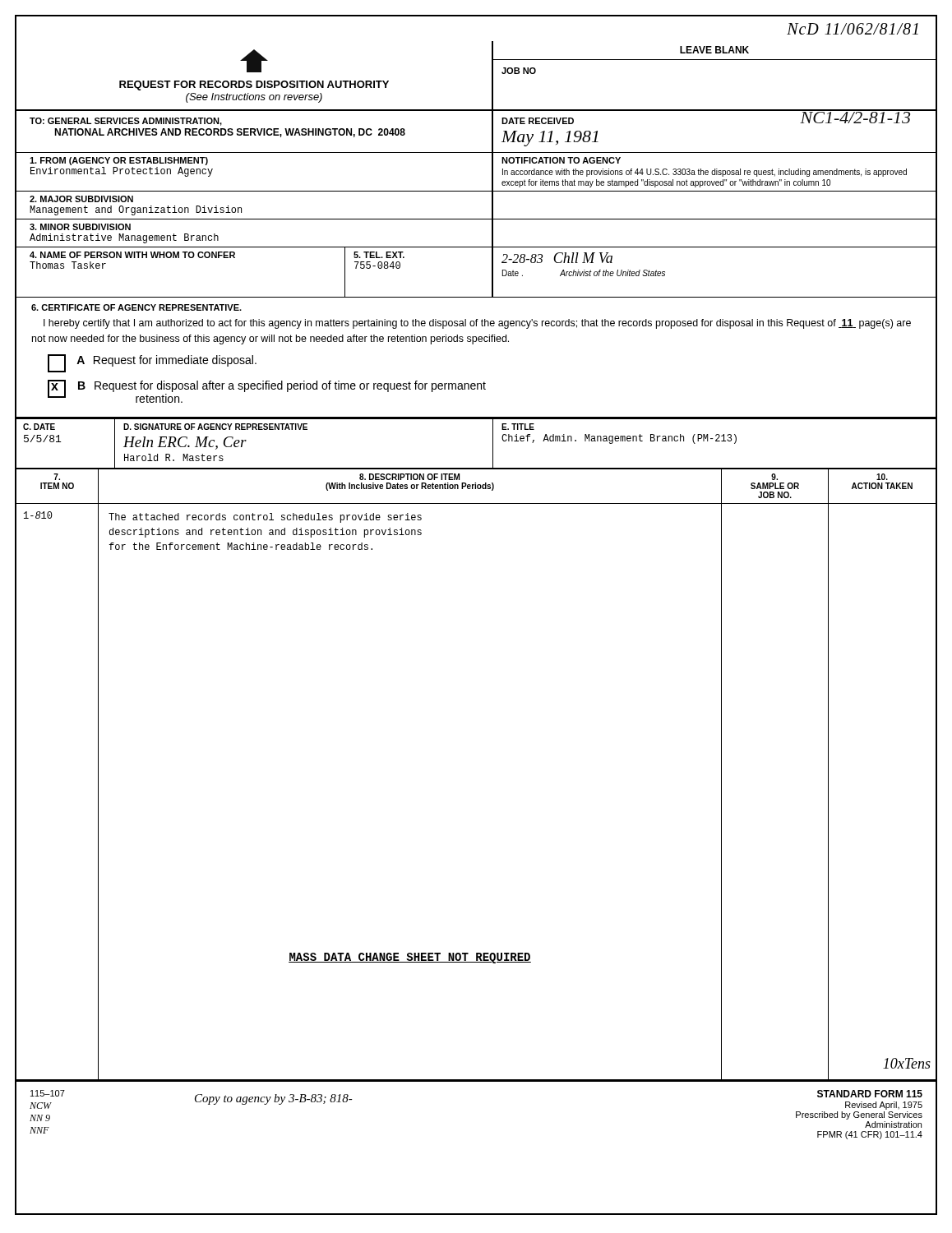
Task: Click the passage that begins "NOTIFICATION TO AGENCY In accordance"
Action: 714,172
